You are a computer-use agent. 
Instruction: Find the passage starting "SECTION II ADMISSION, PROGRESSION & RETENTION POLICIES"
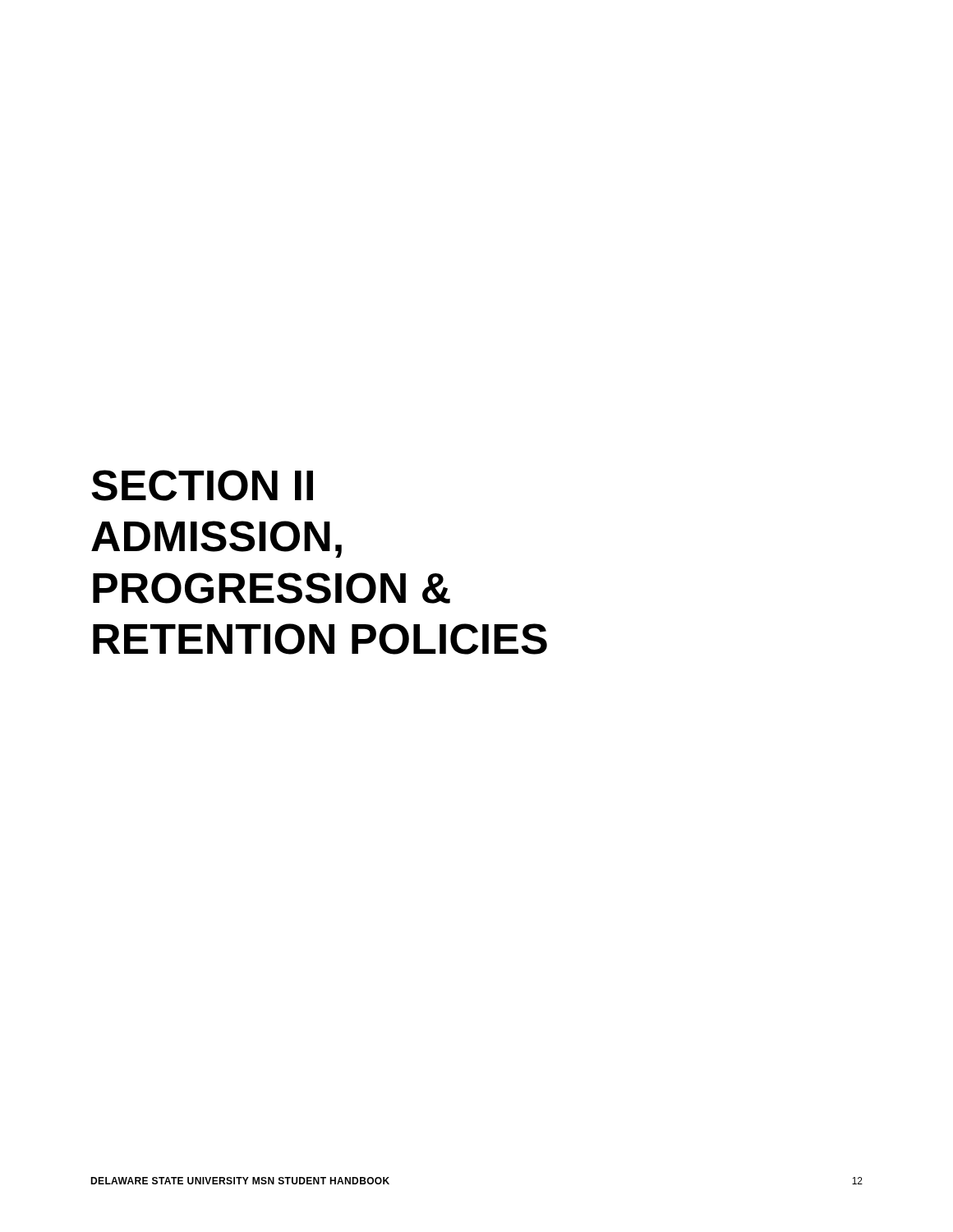tap(378, 562)
